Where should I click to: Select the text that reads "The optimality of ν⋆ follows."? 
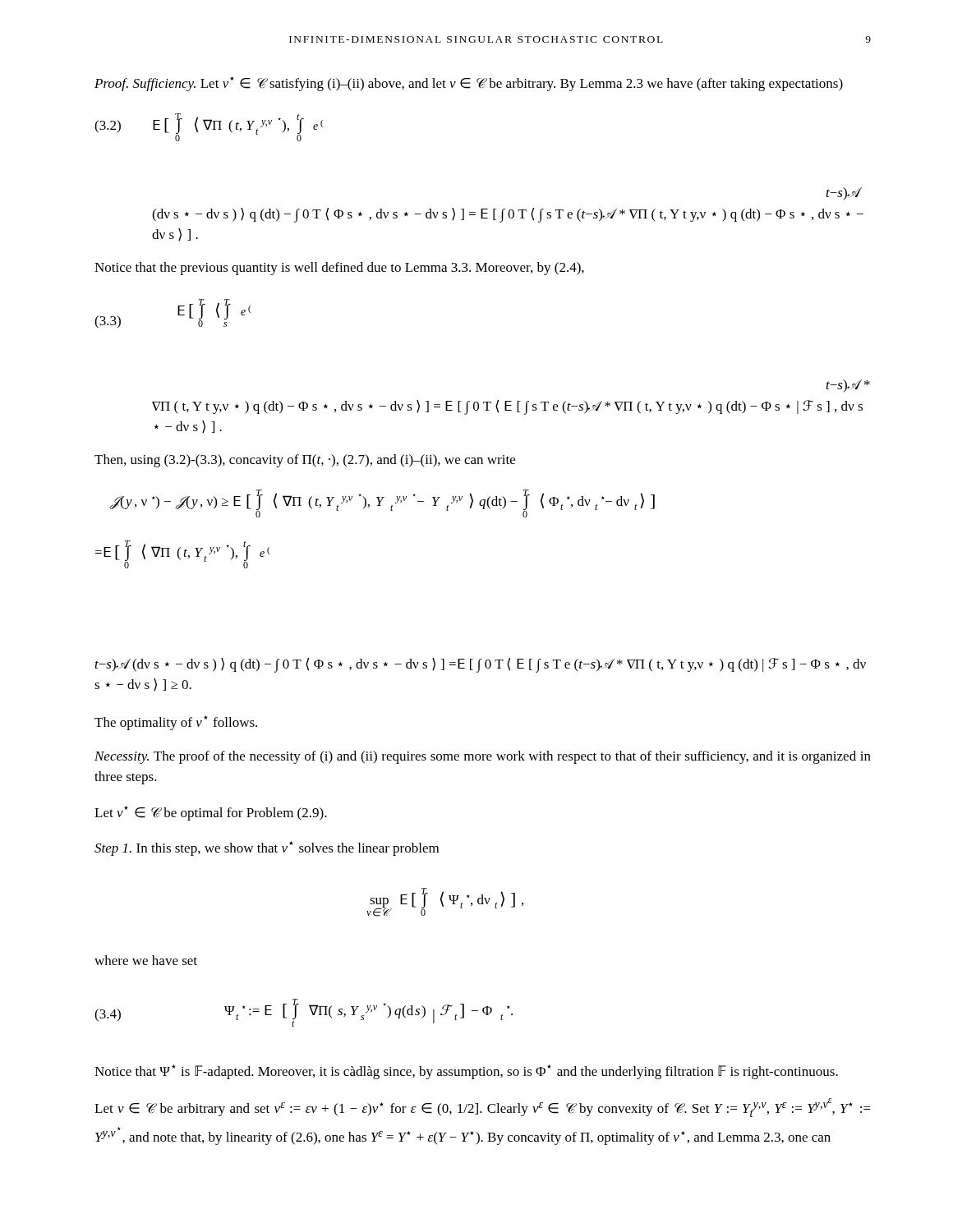coord(176,720)
